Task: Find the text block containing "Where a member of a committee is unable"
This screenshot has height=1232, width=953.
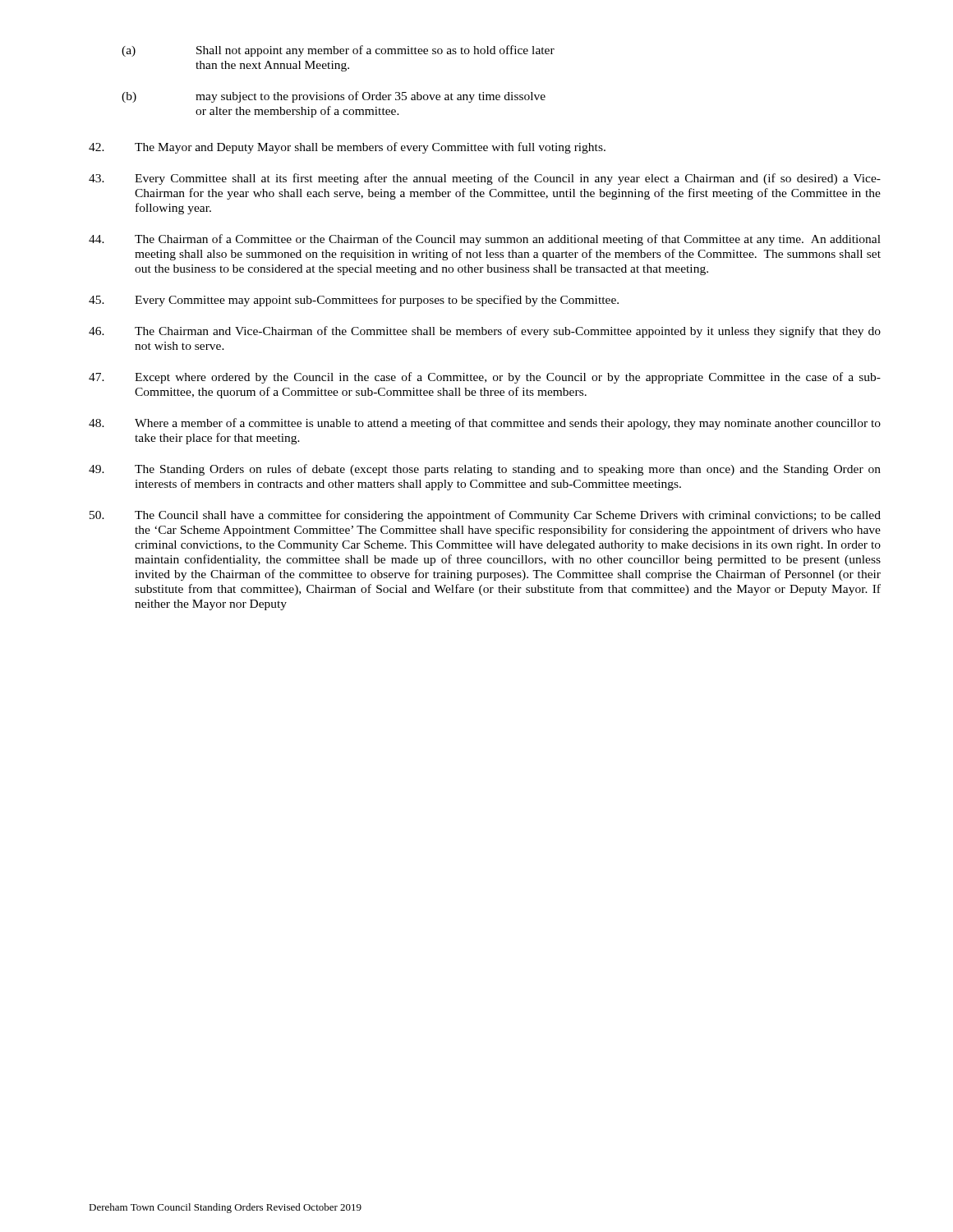Action: (x=485, y=430)
